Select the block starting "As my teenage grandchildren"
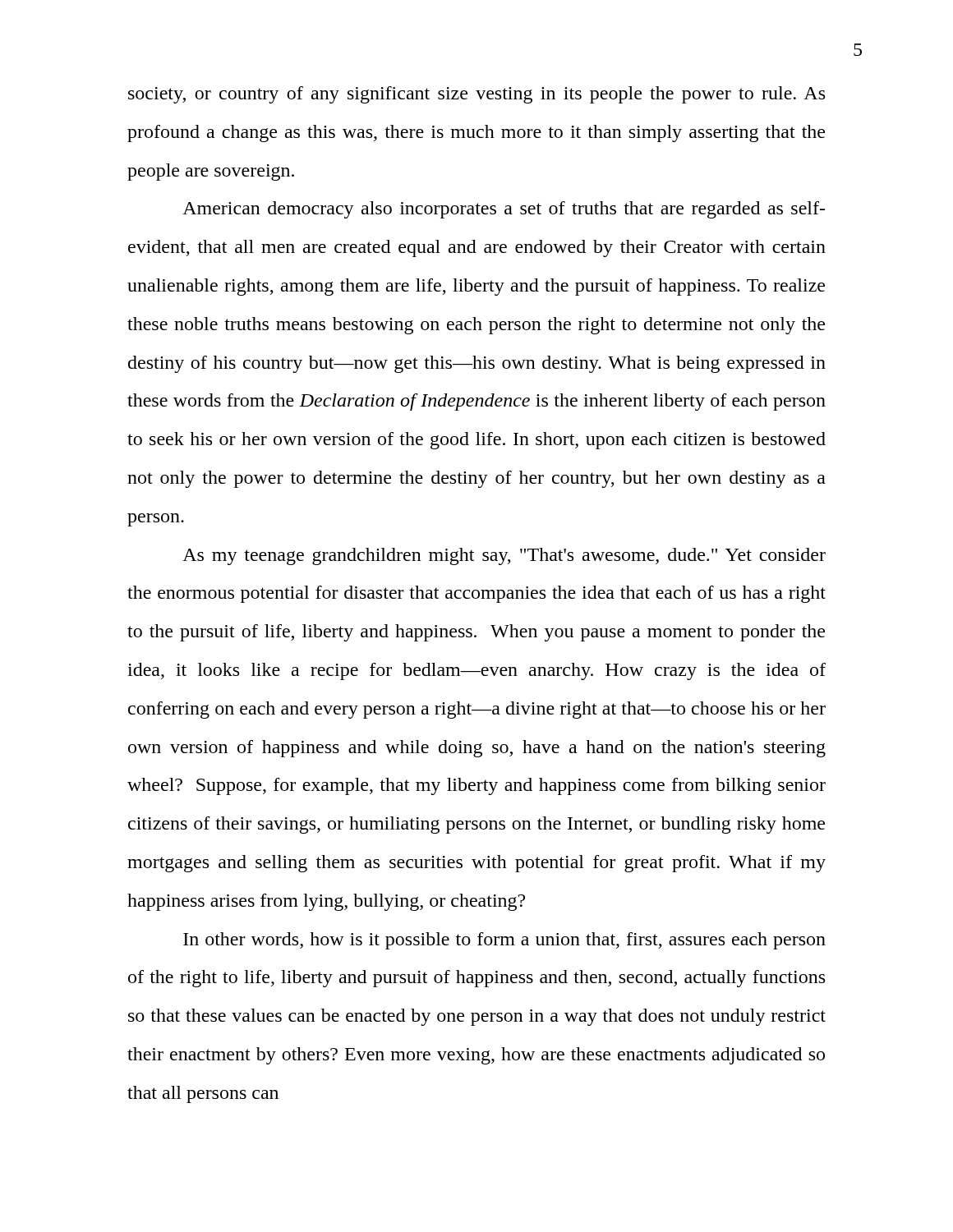953x1232 pixels. (x=504, y=556)
